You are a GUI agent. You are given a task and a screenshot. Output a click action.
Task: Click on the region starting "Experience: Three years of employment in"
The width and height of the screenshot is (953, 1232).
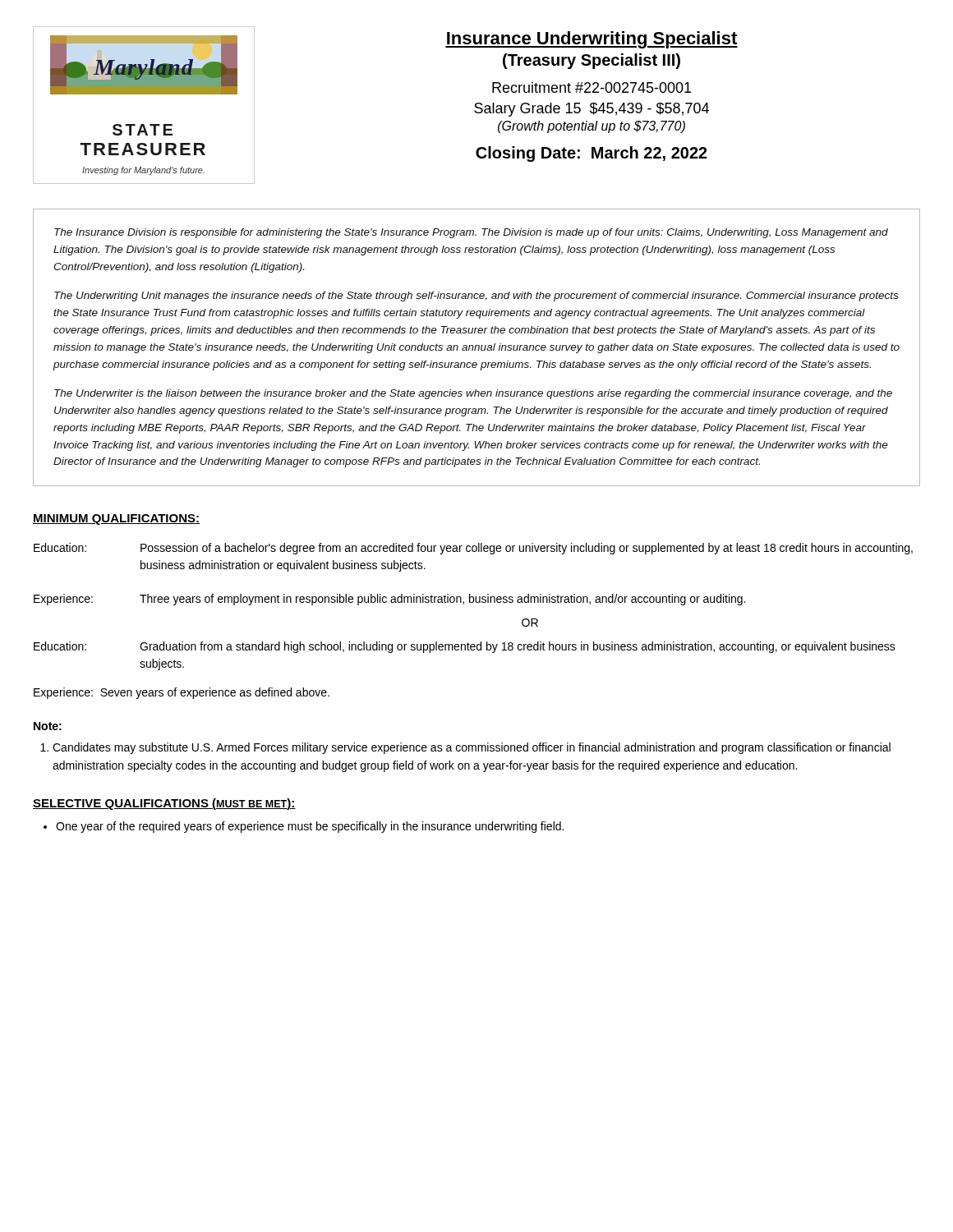(476, 599)
